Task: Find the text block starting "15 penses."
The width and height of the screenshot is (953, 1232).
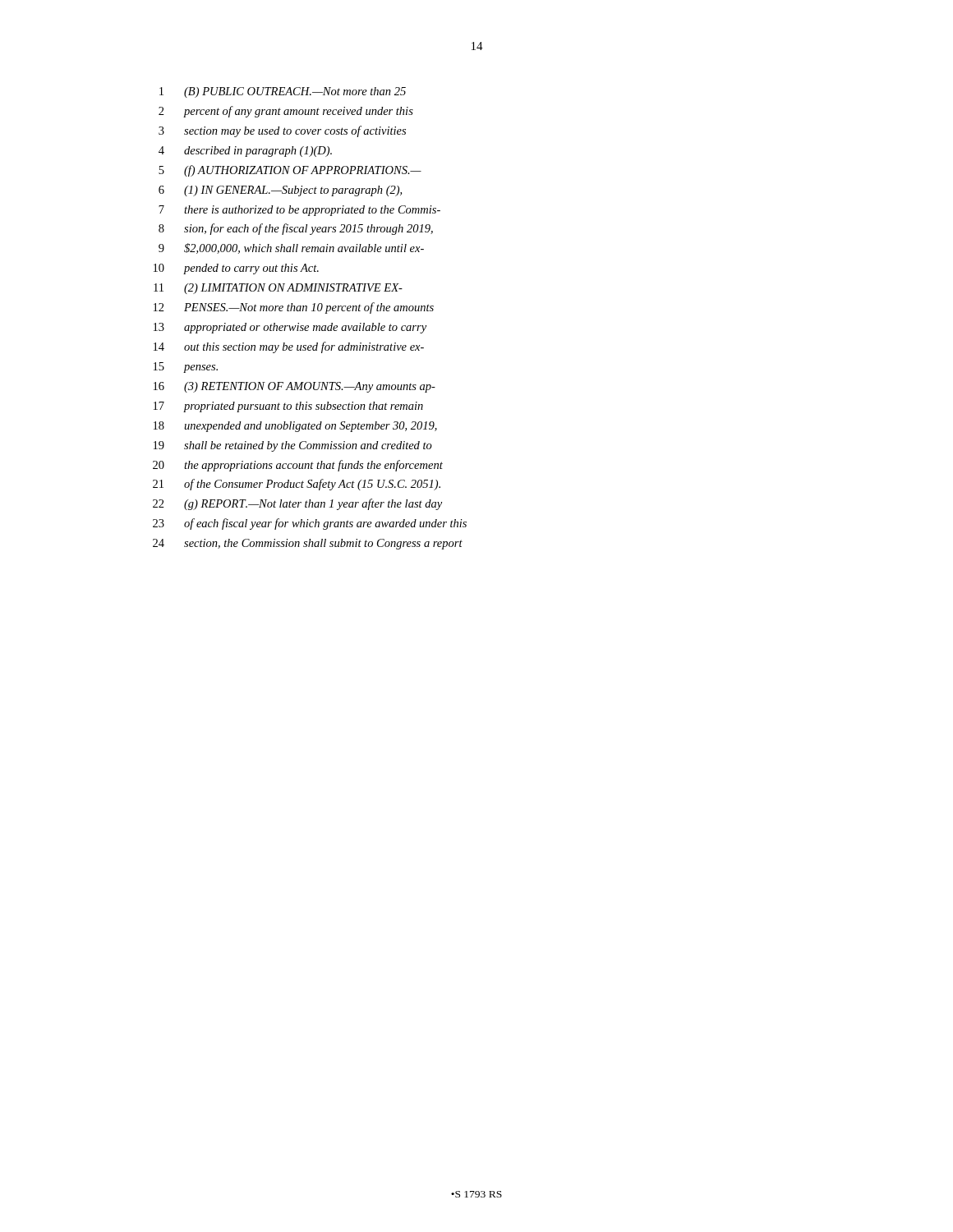Action: (170, 367)
